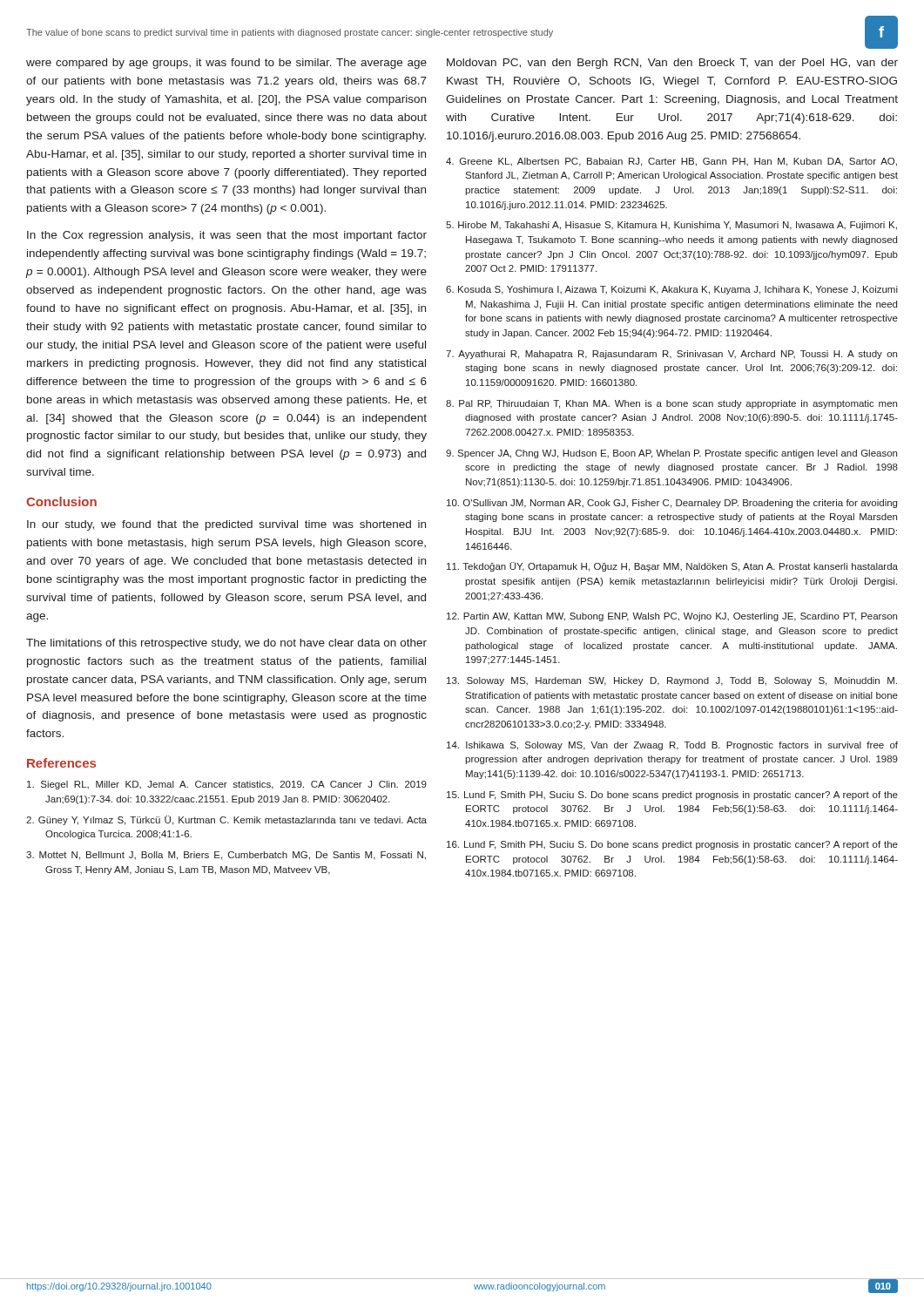This screenshot has width=924, height=1307.
Task: Click on the text block starting "12. Partin AW, Kattan MW, Subong ENP,"
Action: [672, 638]
